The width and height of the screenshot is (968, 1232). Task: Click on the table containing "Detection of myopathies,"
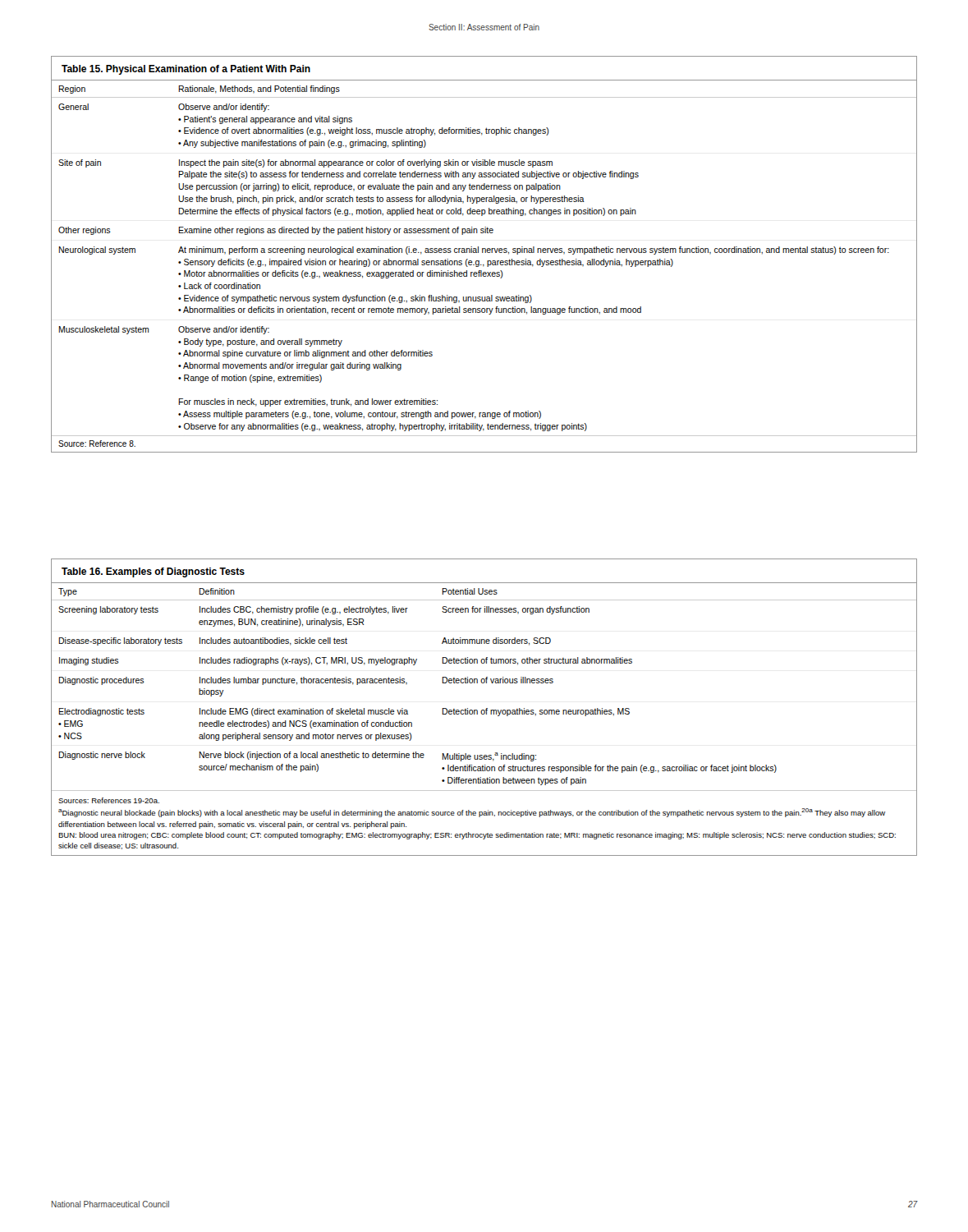coord(484,707)
